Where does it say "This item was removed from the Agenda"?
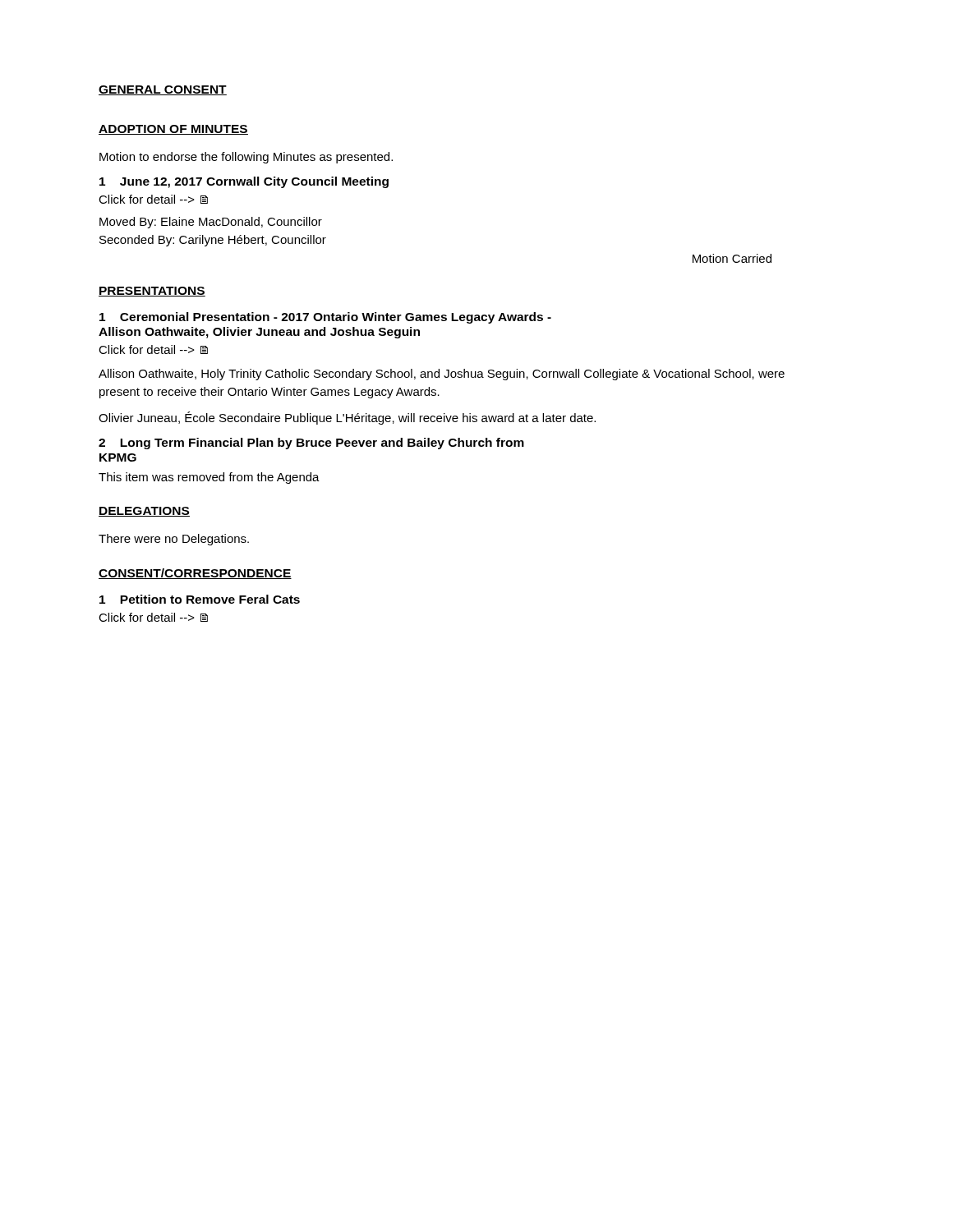Image resolution: width=953 pixels, height=1232 pixels. (209, 476)
